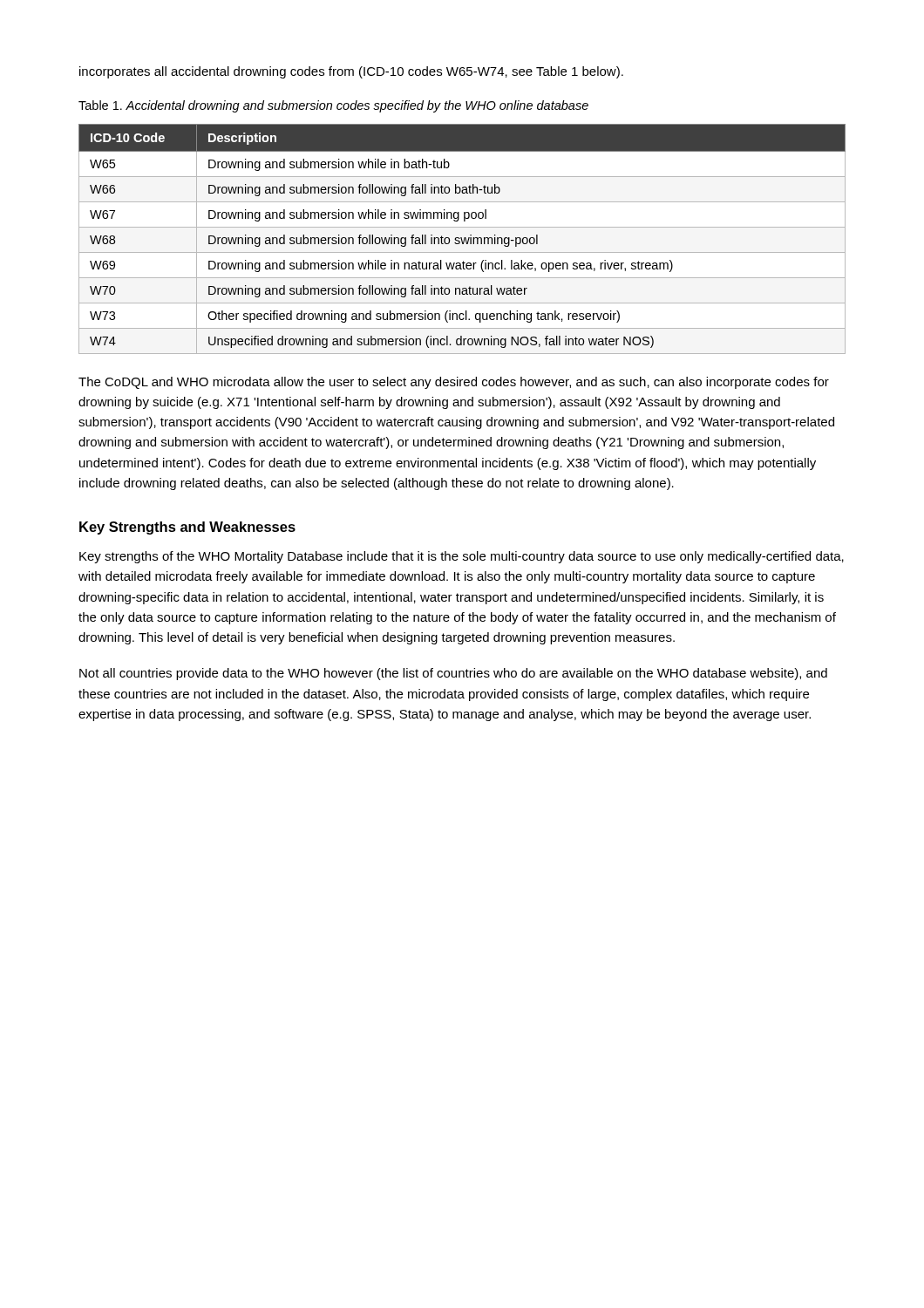Click the passage that begins "Key strengths of the WHO Mortality Database include"

[461, 597]
